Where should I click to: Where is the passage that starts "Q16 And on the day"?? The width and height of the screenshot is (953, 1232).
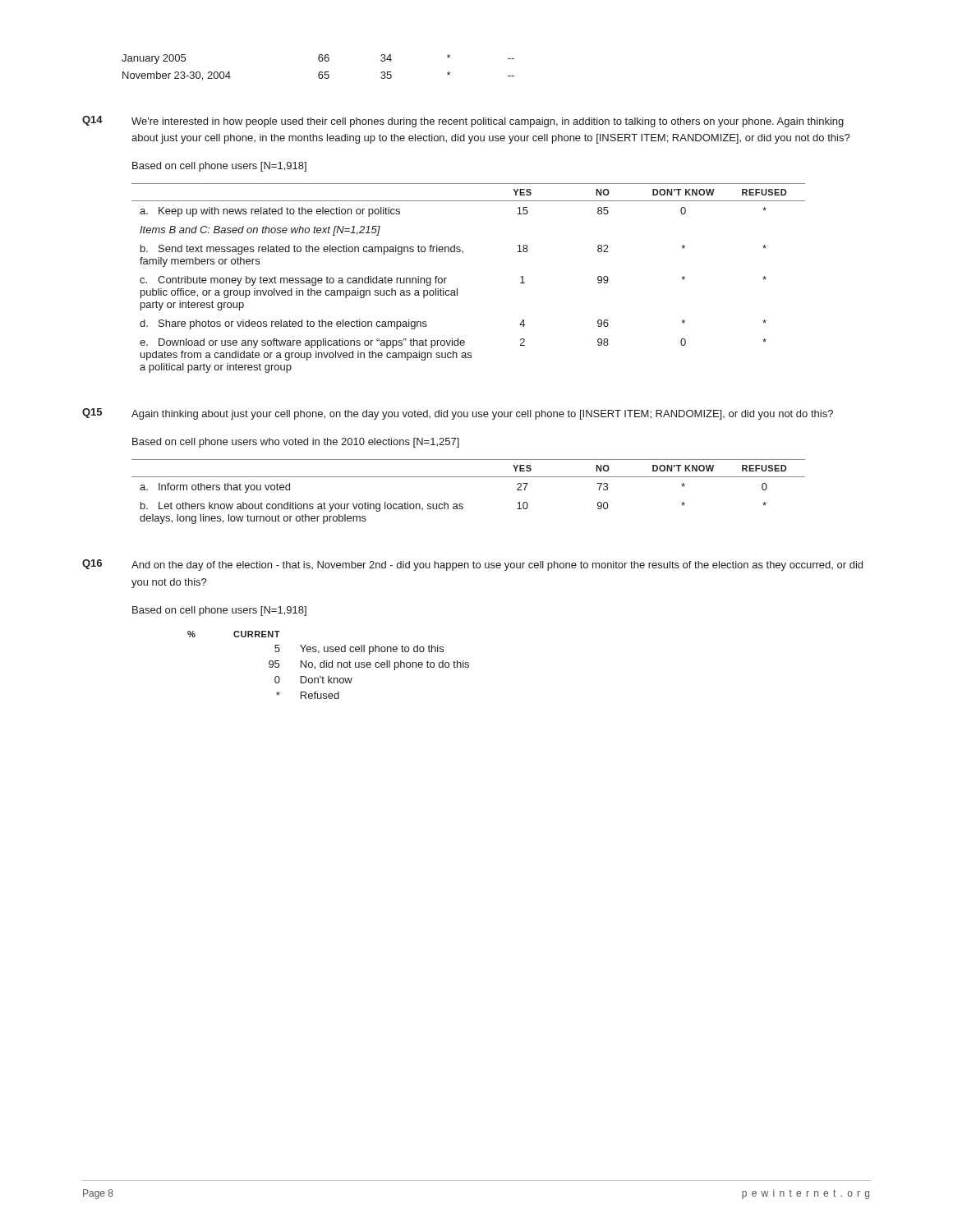[x=476, y=574]
